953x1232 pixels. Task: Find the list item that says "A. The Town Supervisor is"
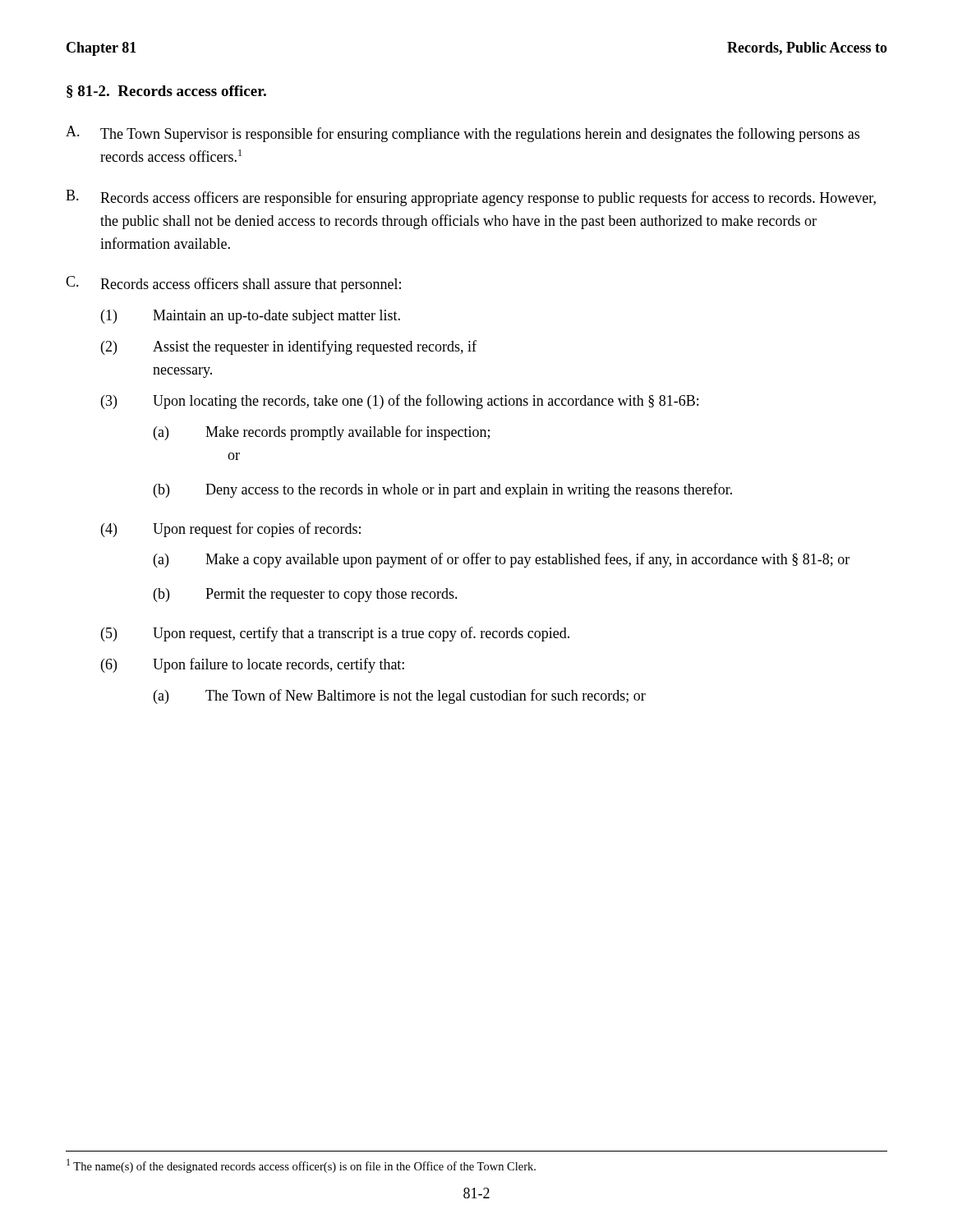point(476,146)
